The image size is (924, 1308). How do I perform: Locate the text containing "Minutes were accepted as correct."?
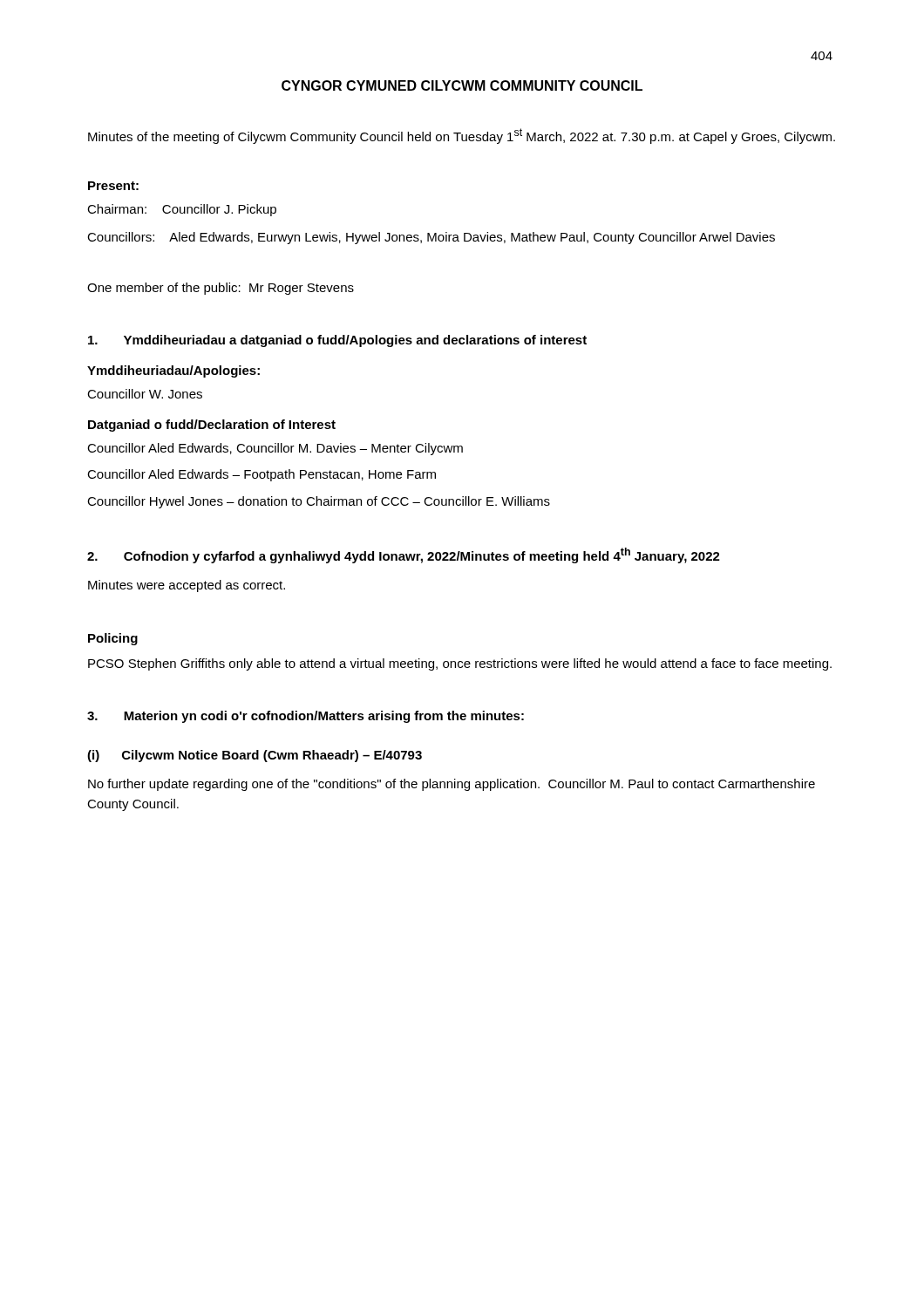point(187,585)
